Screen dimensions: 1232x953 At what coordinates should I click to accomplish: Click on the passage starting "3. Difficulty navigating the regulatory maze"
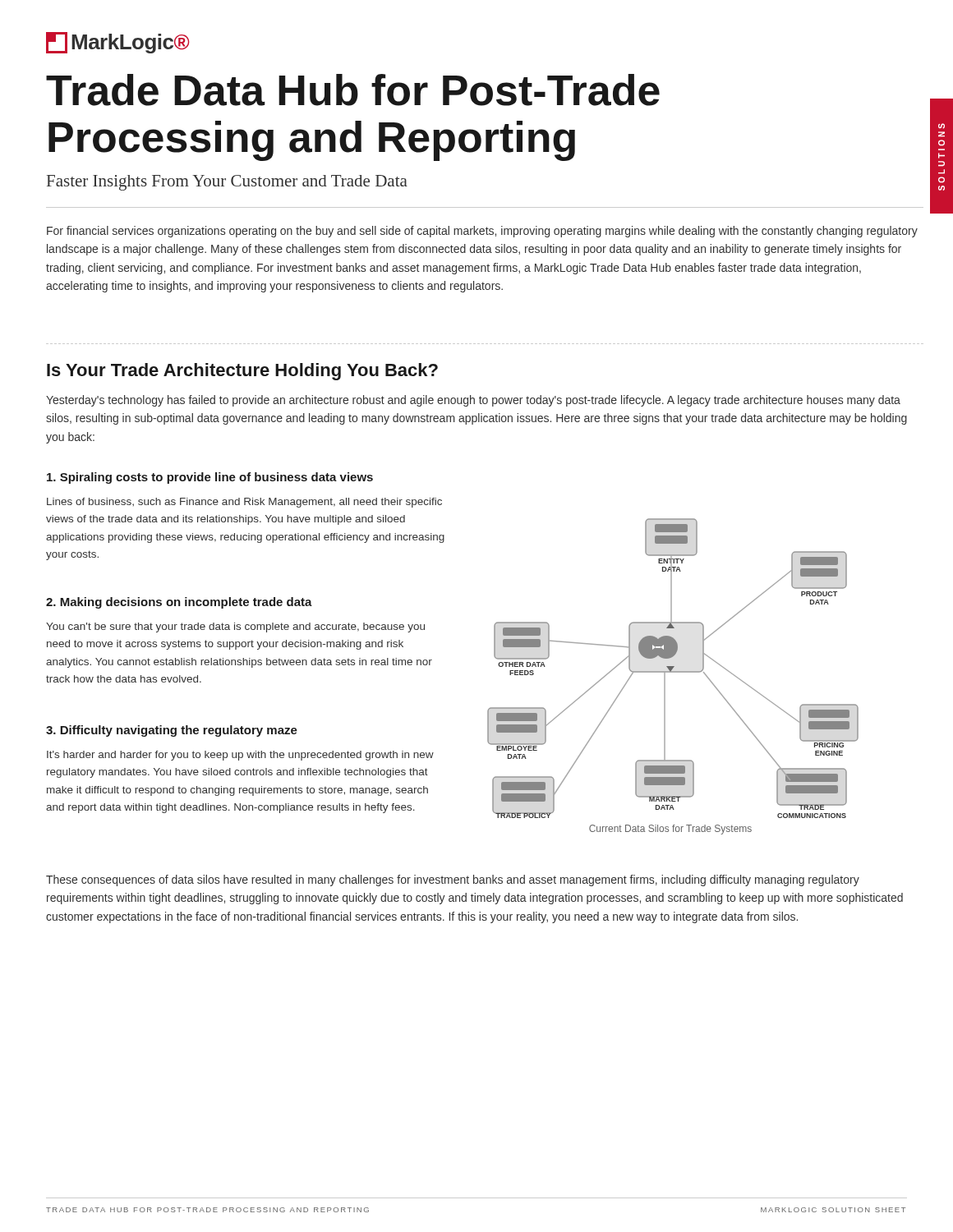(172, 730)
